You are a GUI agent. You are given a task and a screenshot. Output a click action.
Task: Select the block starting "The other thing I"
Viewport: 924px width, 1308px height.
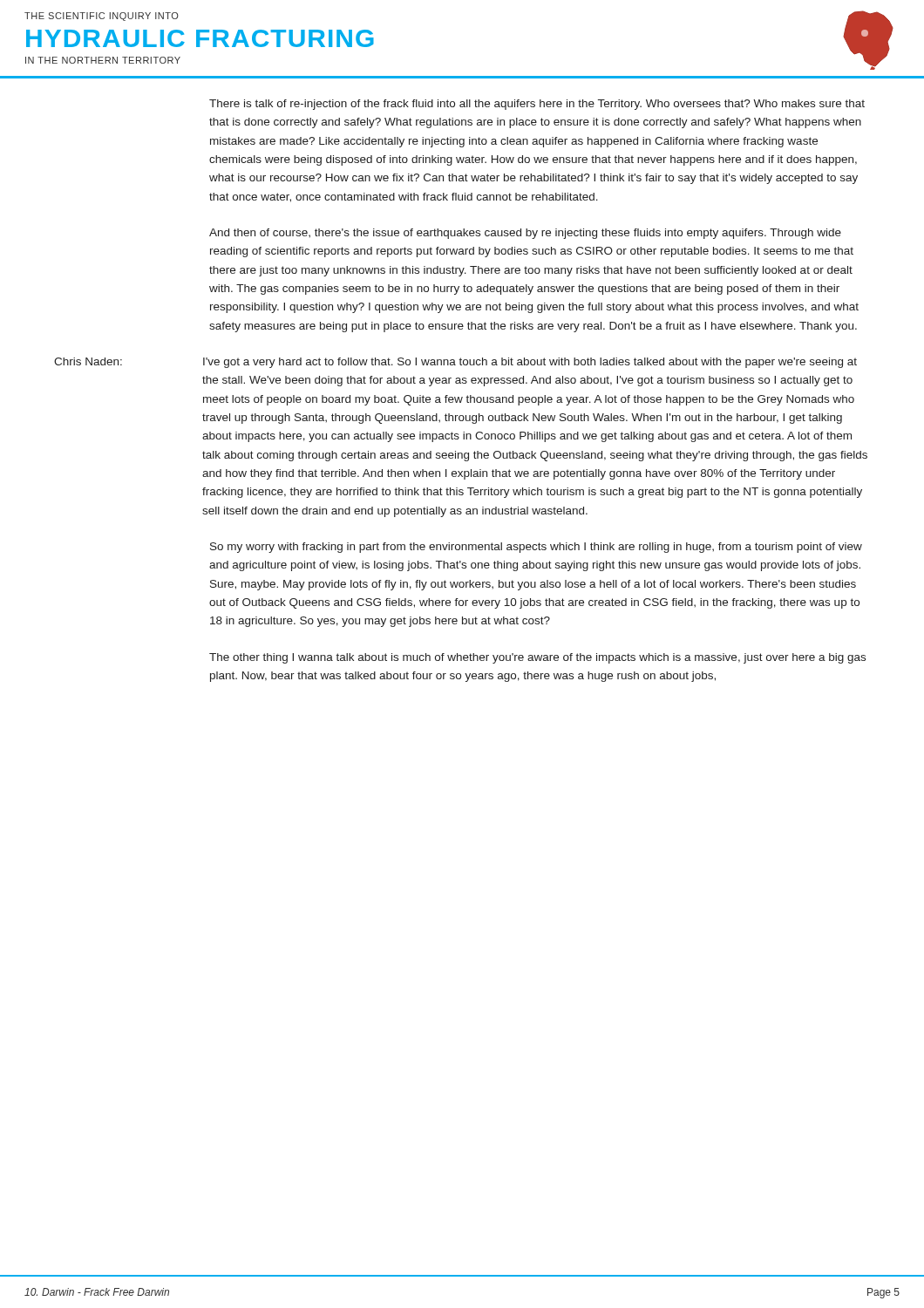538,666
